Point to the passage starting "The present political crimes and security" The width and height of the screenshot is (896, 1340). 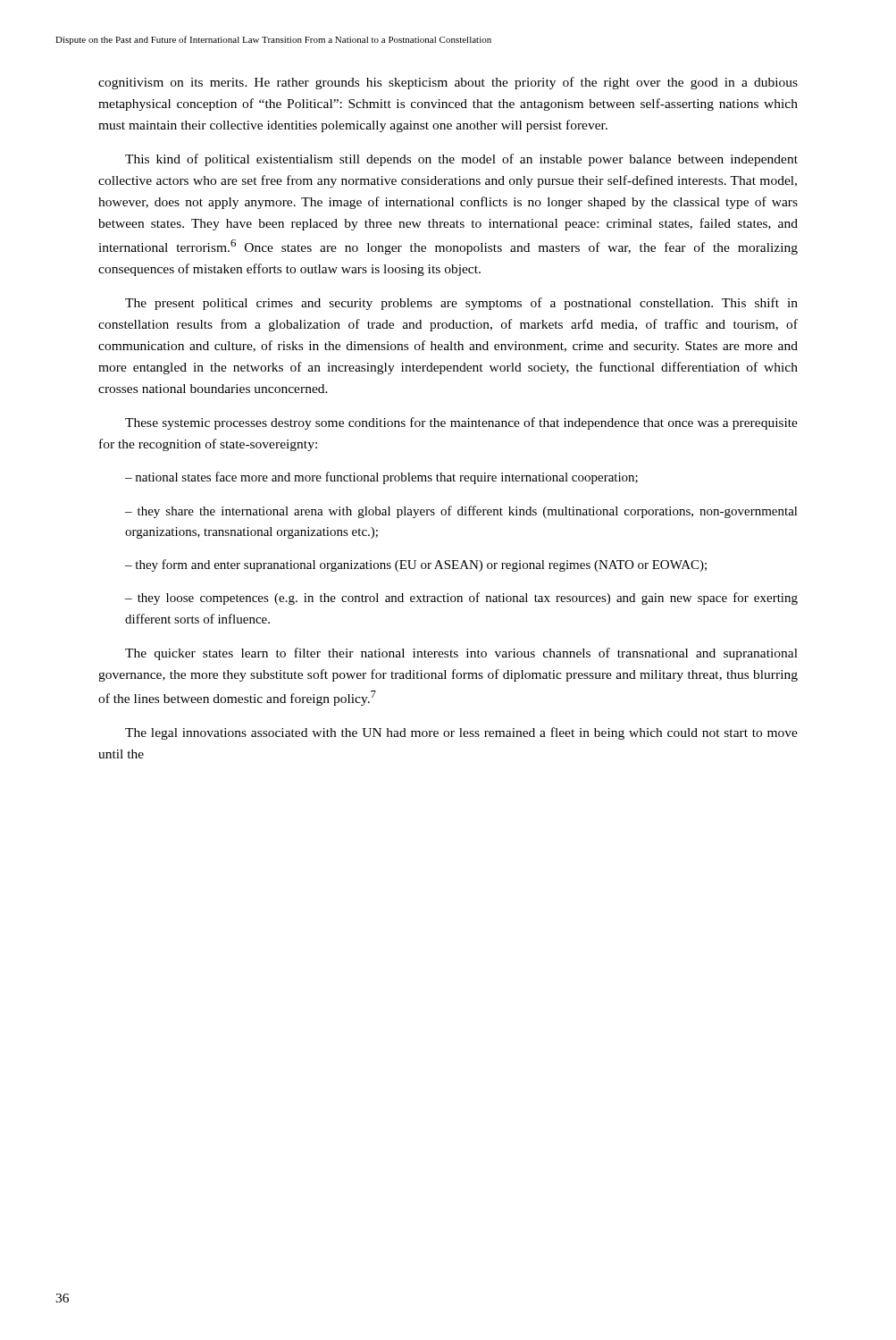tap(448, 346)
